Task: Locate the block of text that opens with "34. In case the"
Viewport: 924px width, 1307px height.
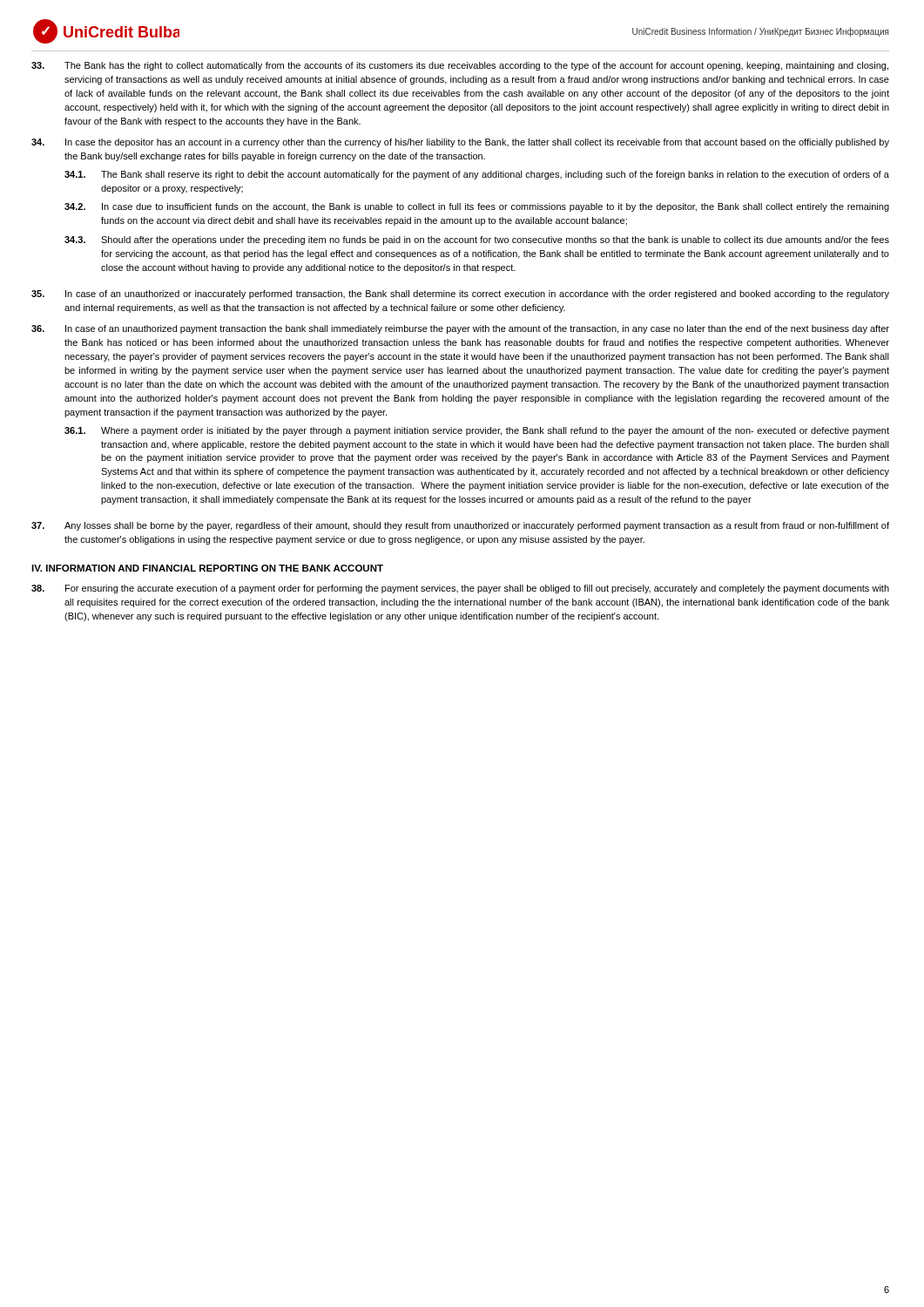Action: point(460,208)
